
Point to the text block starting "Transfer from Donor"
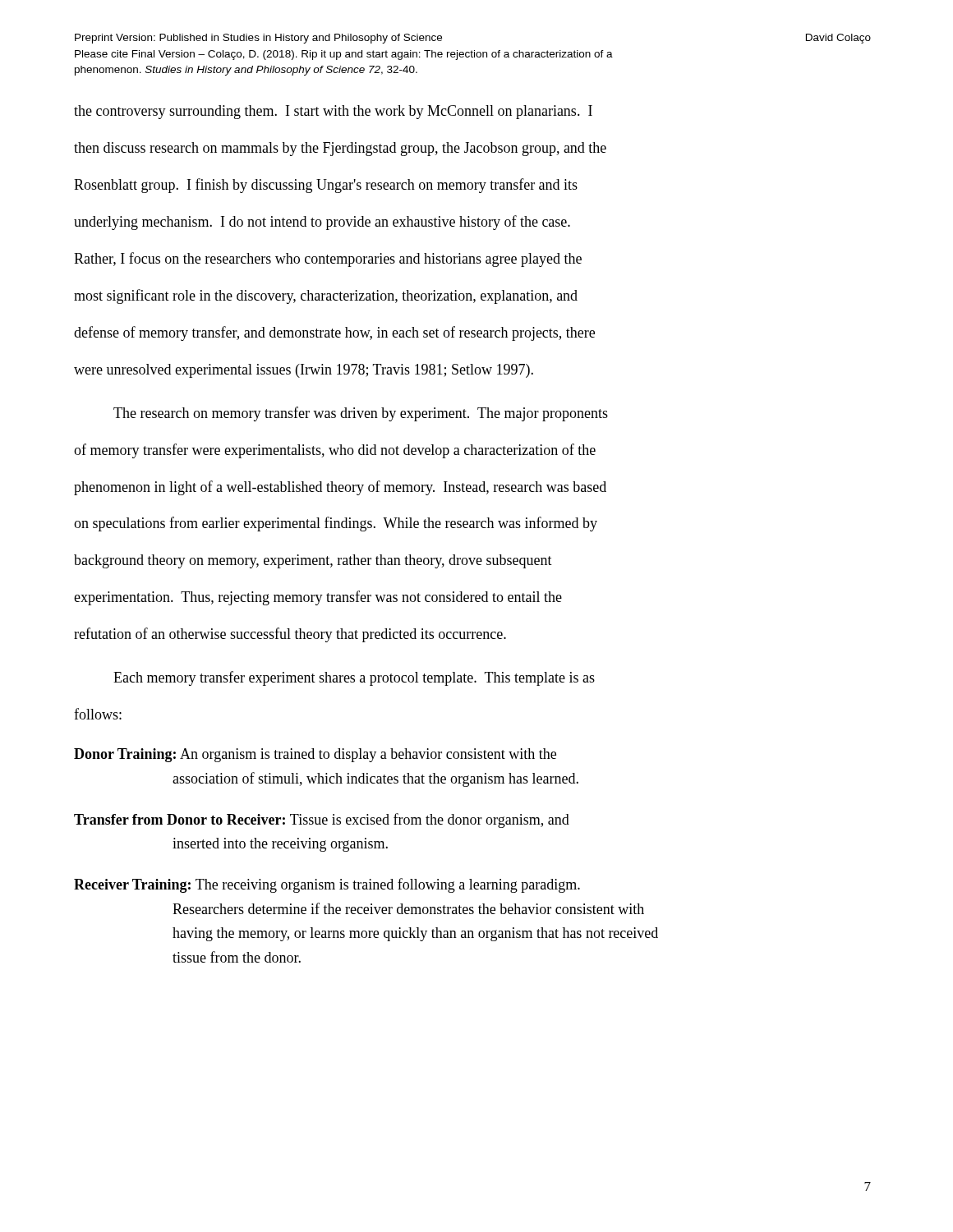pos(472,834)
